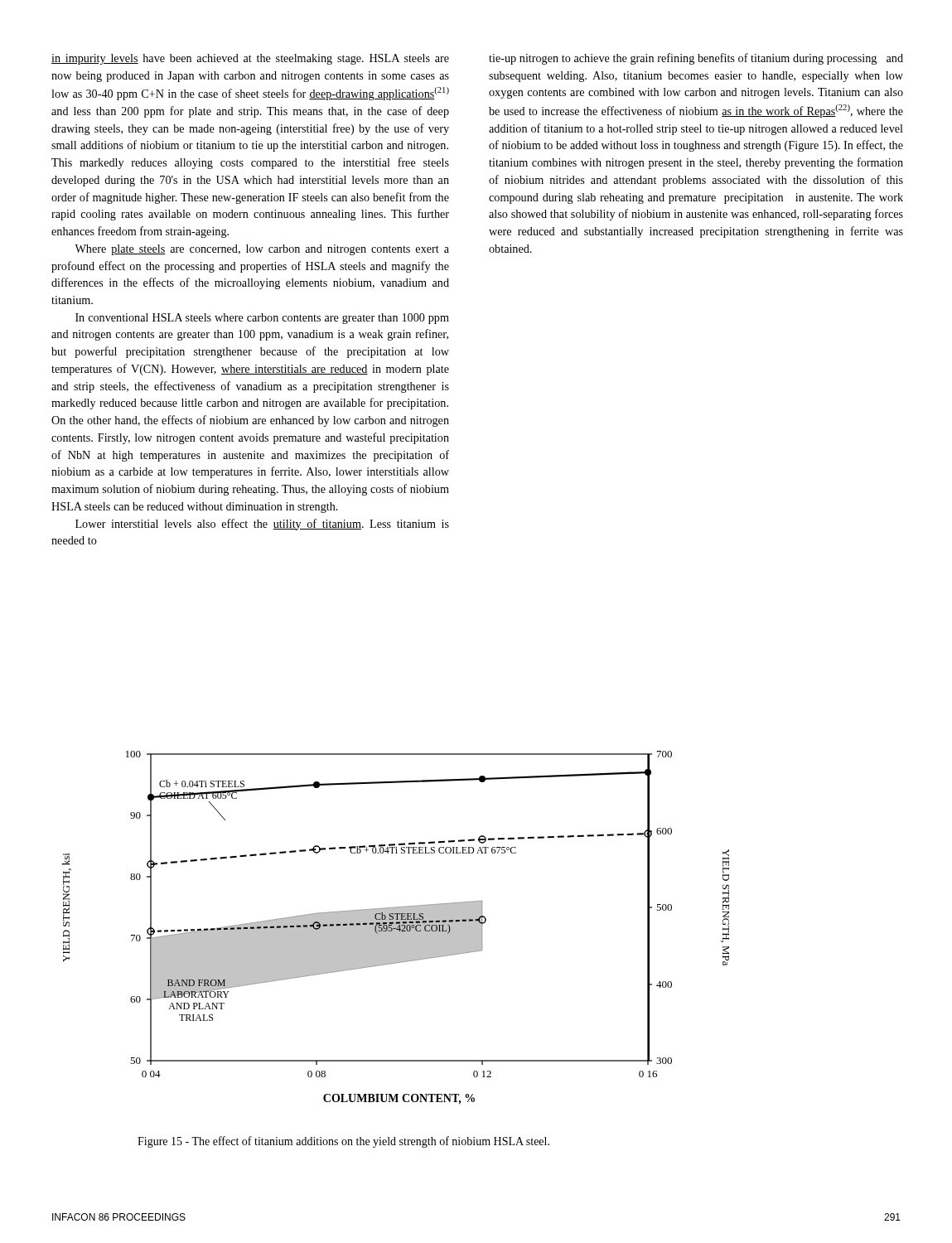Select the block starting "Figure 15 - The effect of titanium"
The height and width of the screenshot is (1243, 952).
coord(344,1141)
